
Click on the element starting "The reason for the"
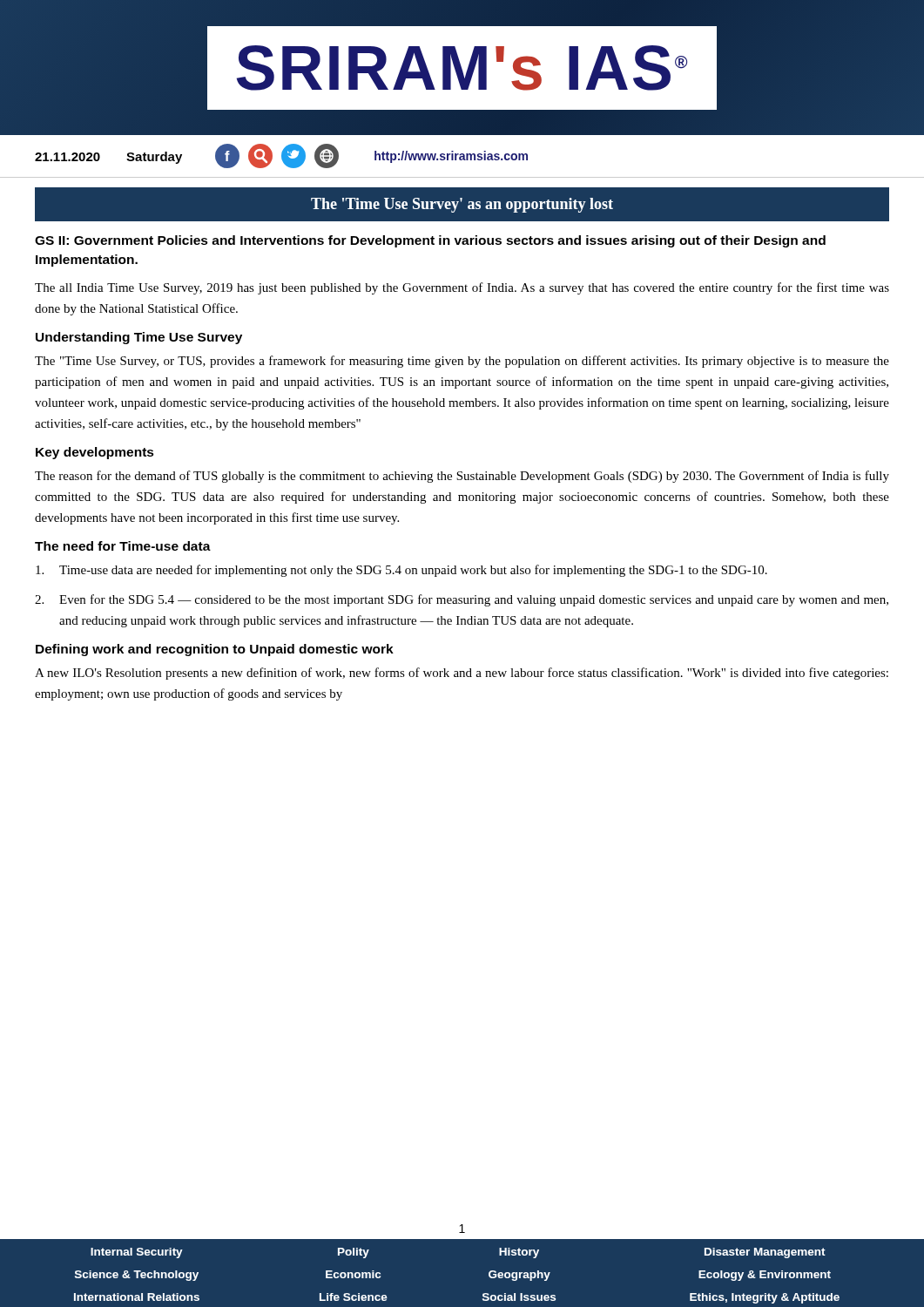[462, 497]
